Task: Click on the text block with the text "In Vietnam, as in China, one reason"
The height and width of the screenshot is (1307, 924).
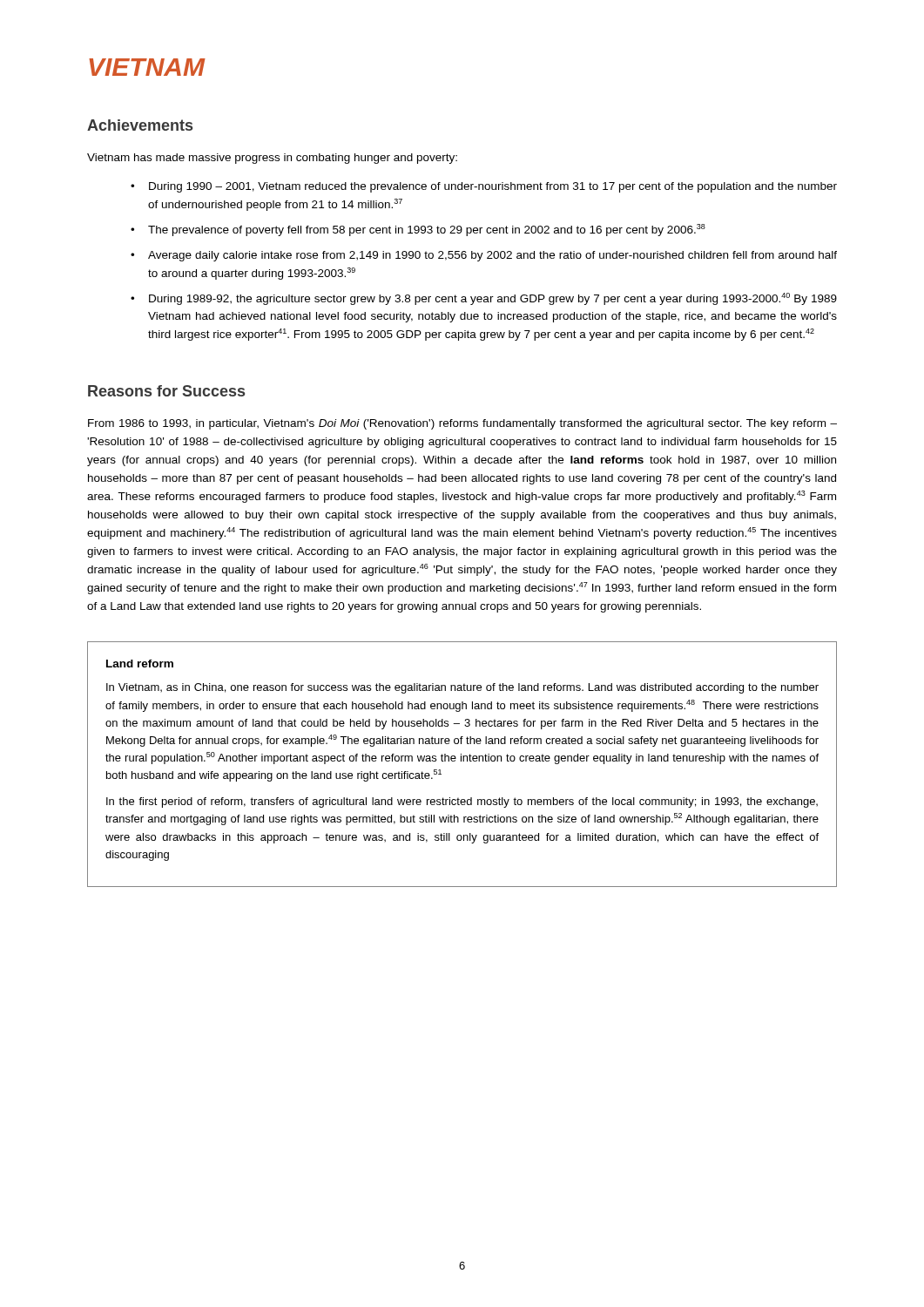Action: click(x=462, y=732)
